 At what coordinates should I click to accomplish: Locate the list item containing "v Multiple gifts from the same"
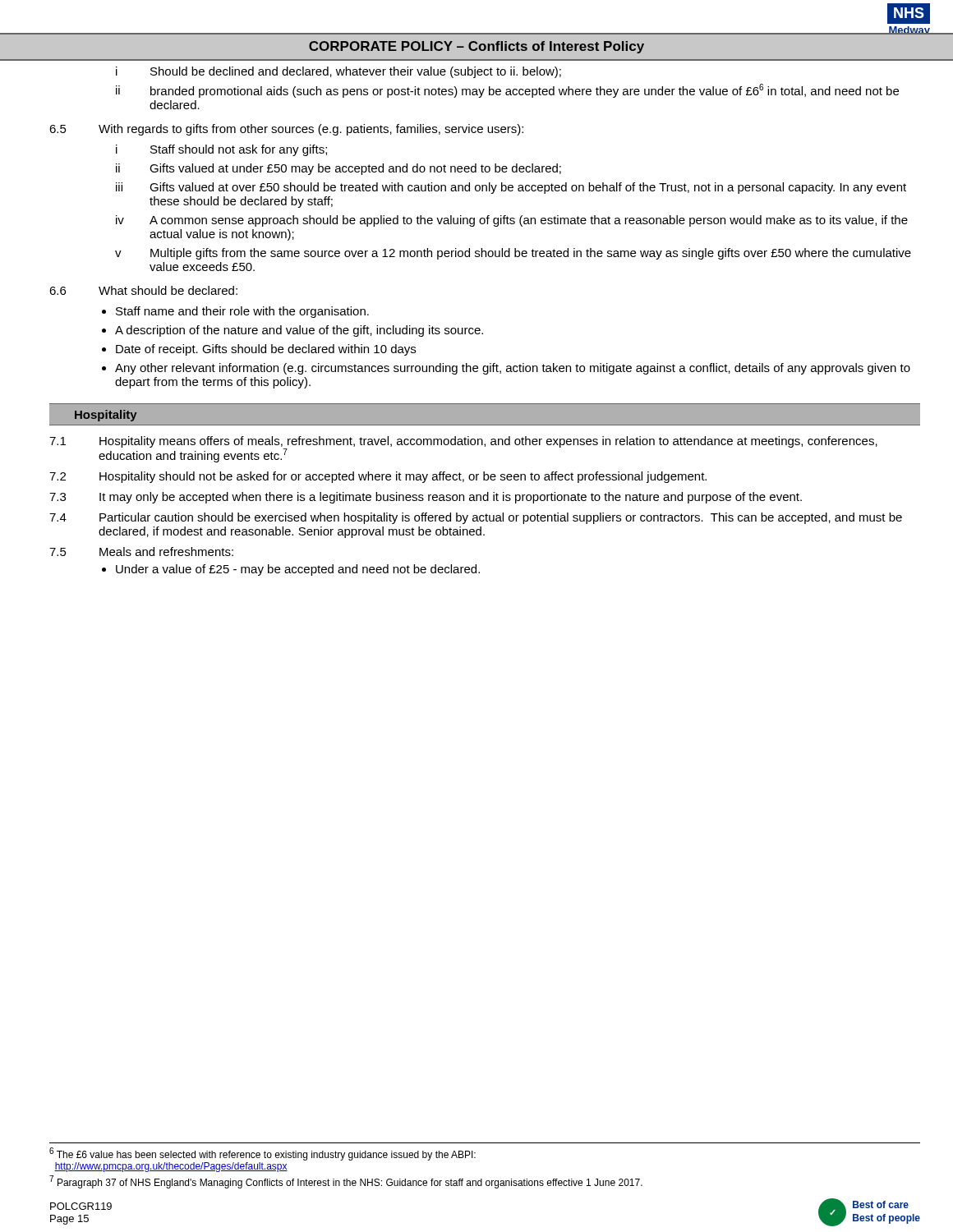tap(518, 260)
